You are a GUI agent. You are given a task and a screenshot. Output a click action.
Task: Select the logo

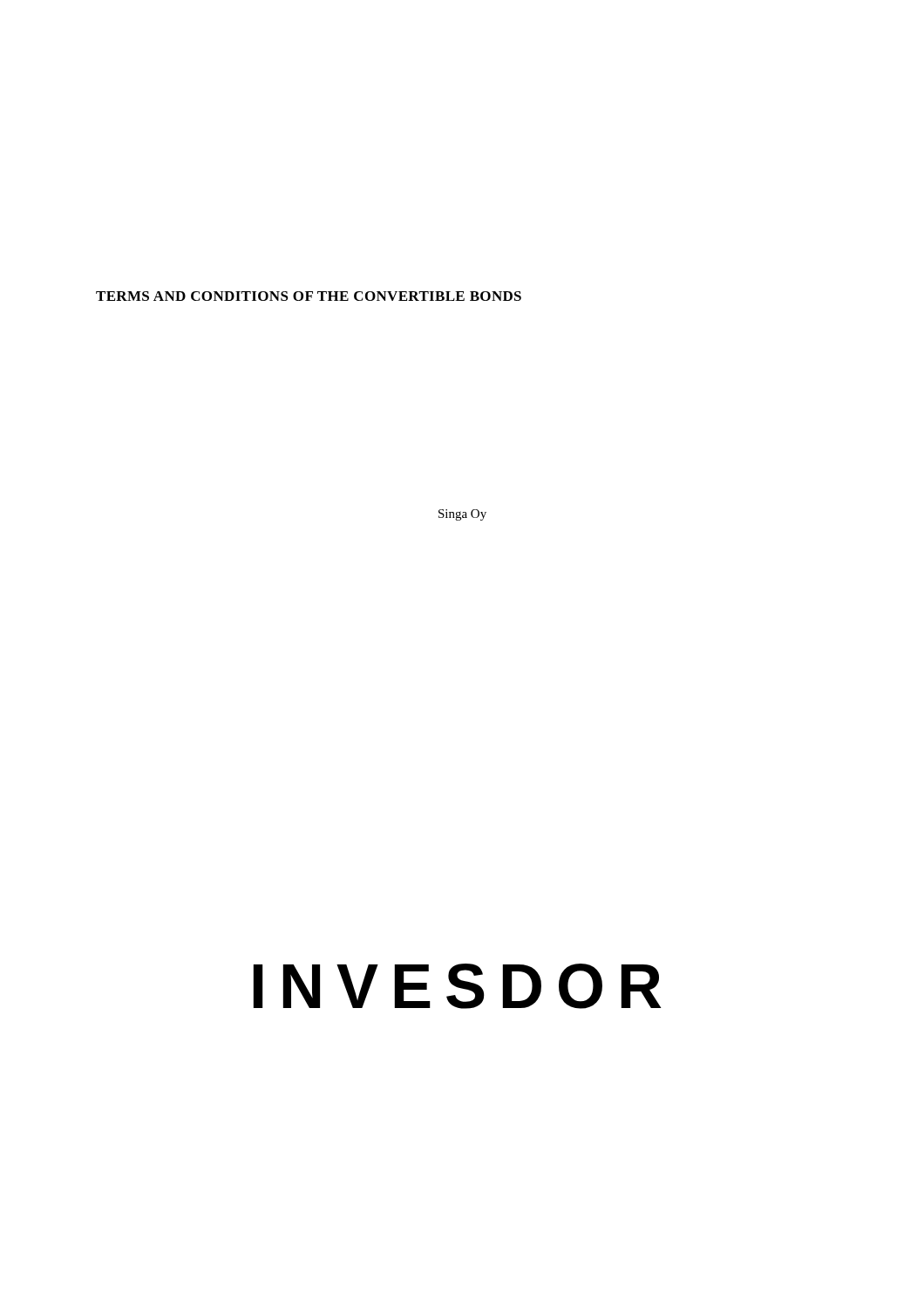click(462, 986)
